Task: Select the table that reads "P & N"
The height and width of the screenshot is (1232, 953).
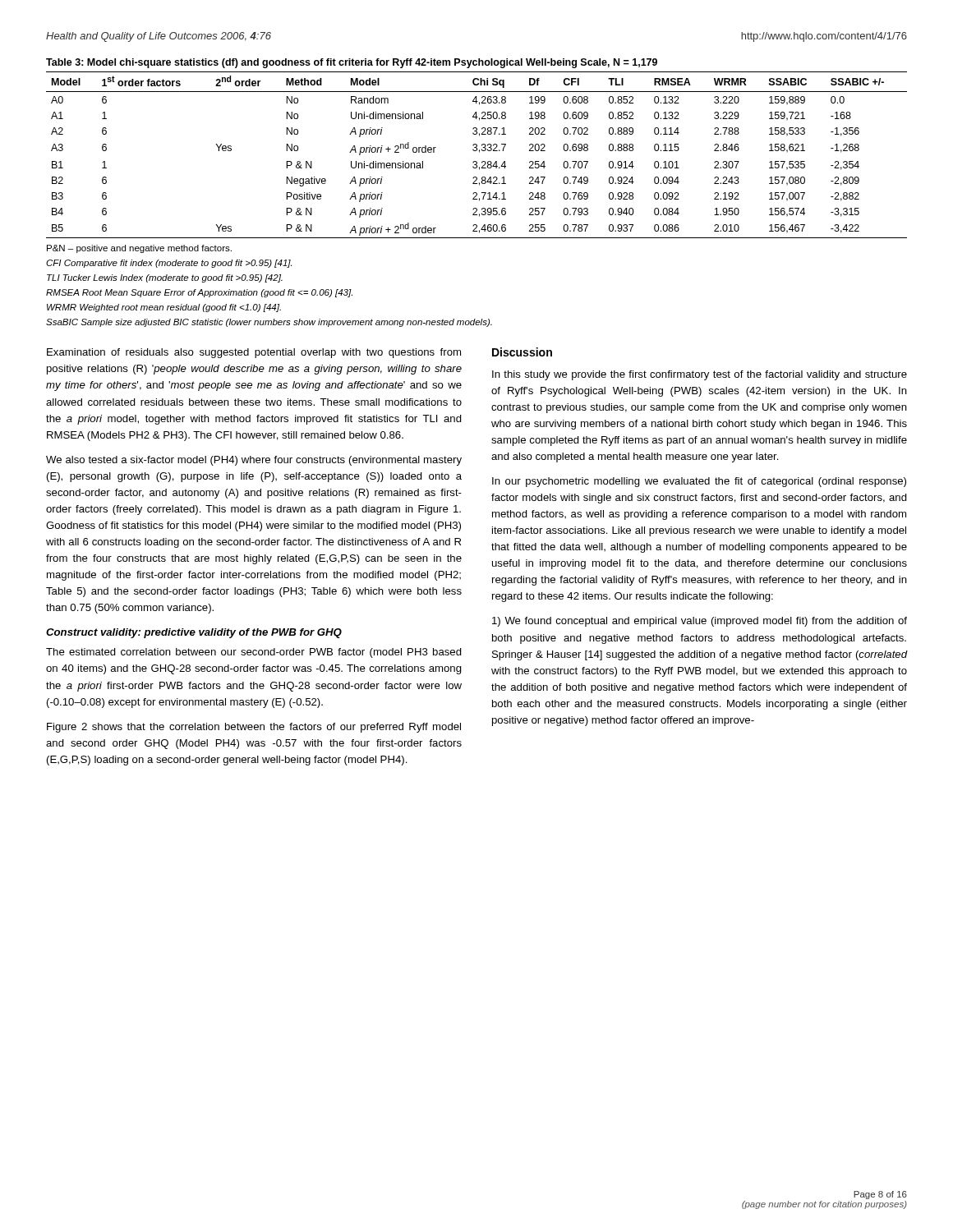Action: [476, 155]
